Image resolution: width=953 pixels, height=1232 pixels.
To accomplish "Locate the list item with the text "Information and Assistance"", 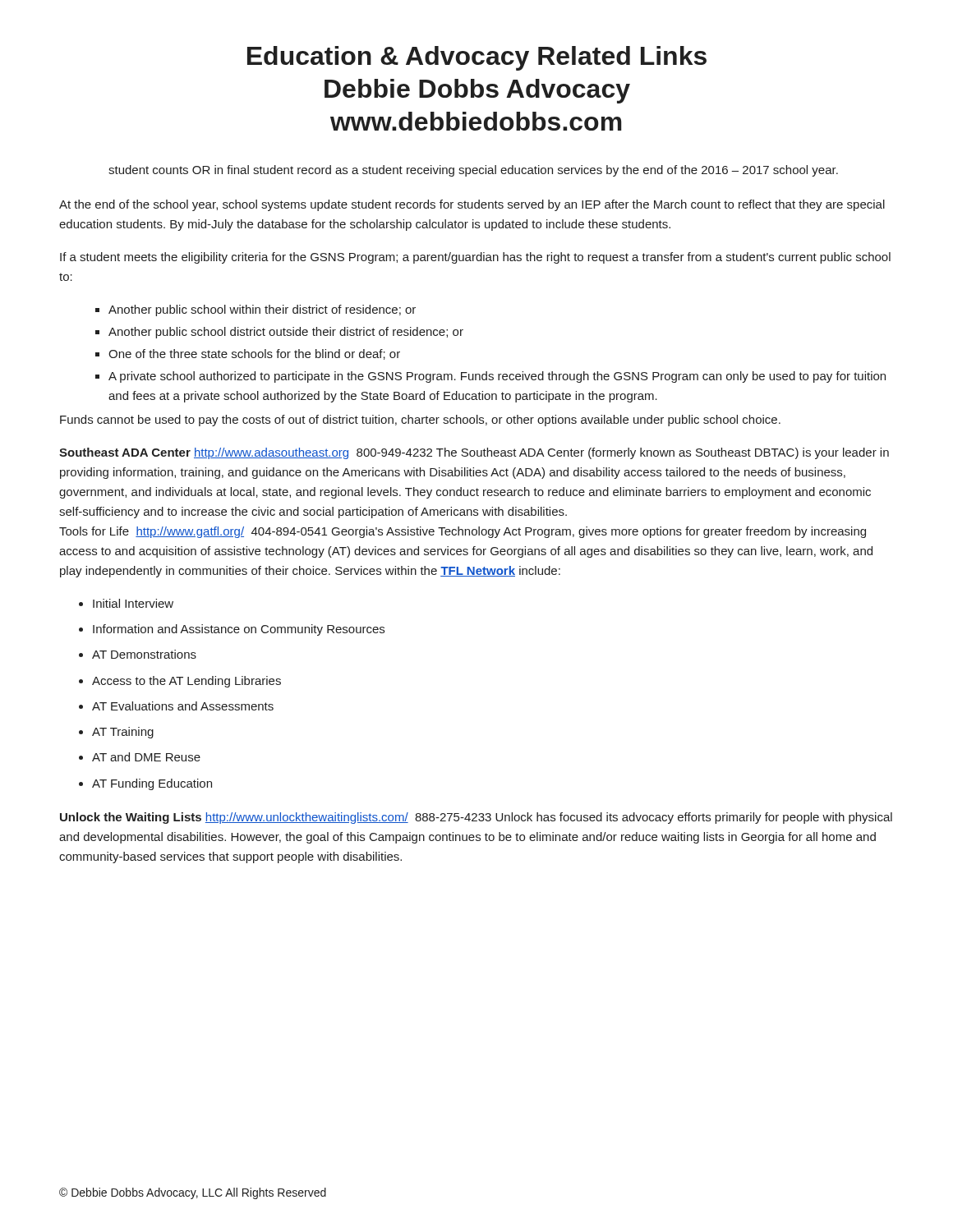I will pyautogui.click(x=239, y=629).
